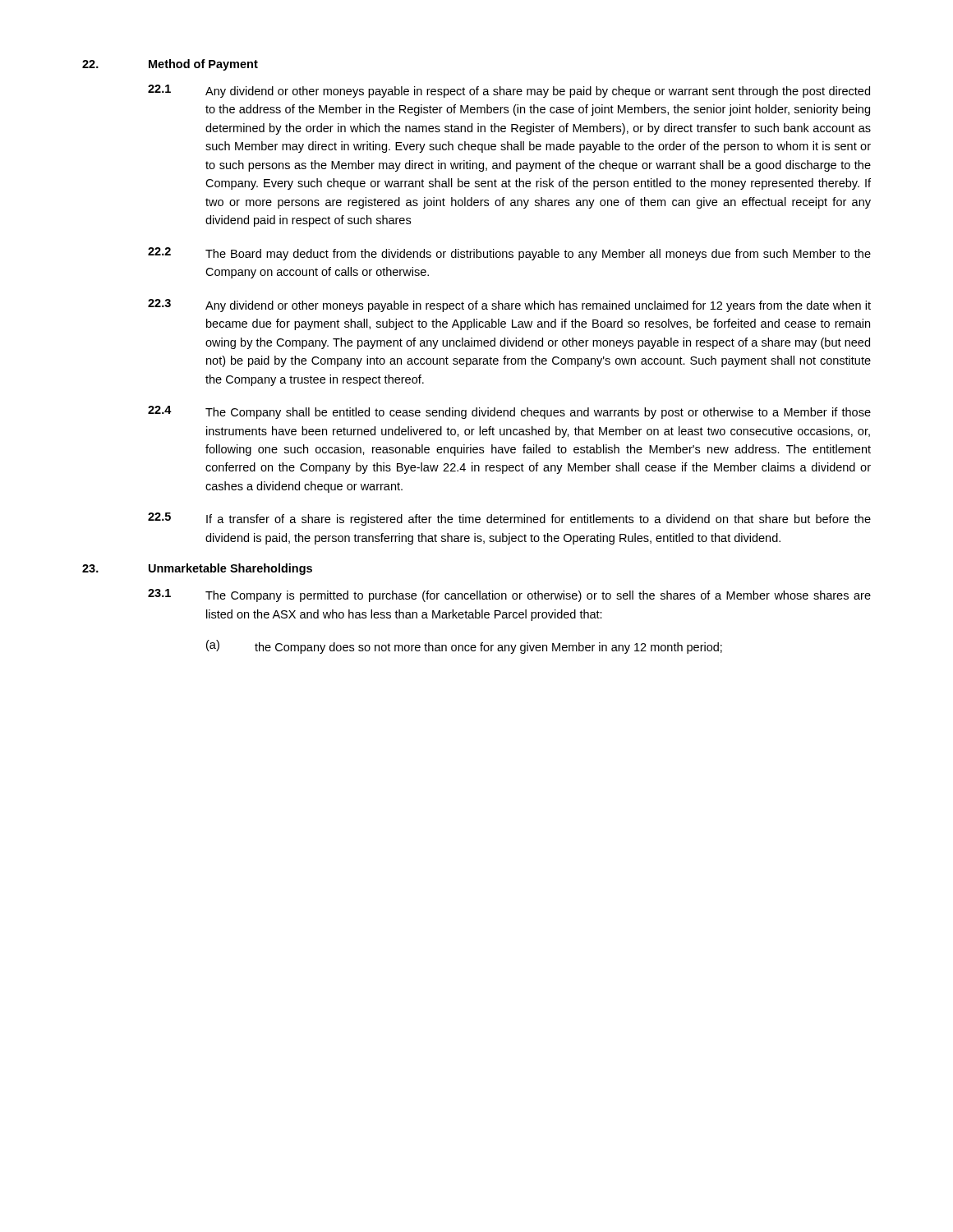Point to the text block starting "23. Unmarketable Shareholdings"
Viewport: 953px width, 1232px height.
tap(197, 569)
